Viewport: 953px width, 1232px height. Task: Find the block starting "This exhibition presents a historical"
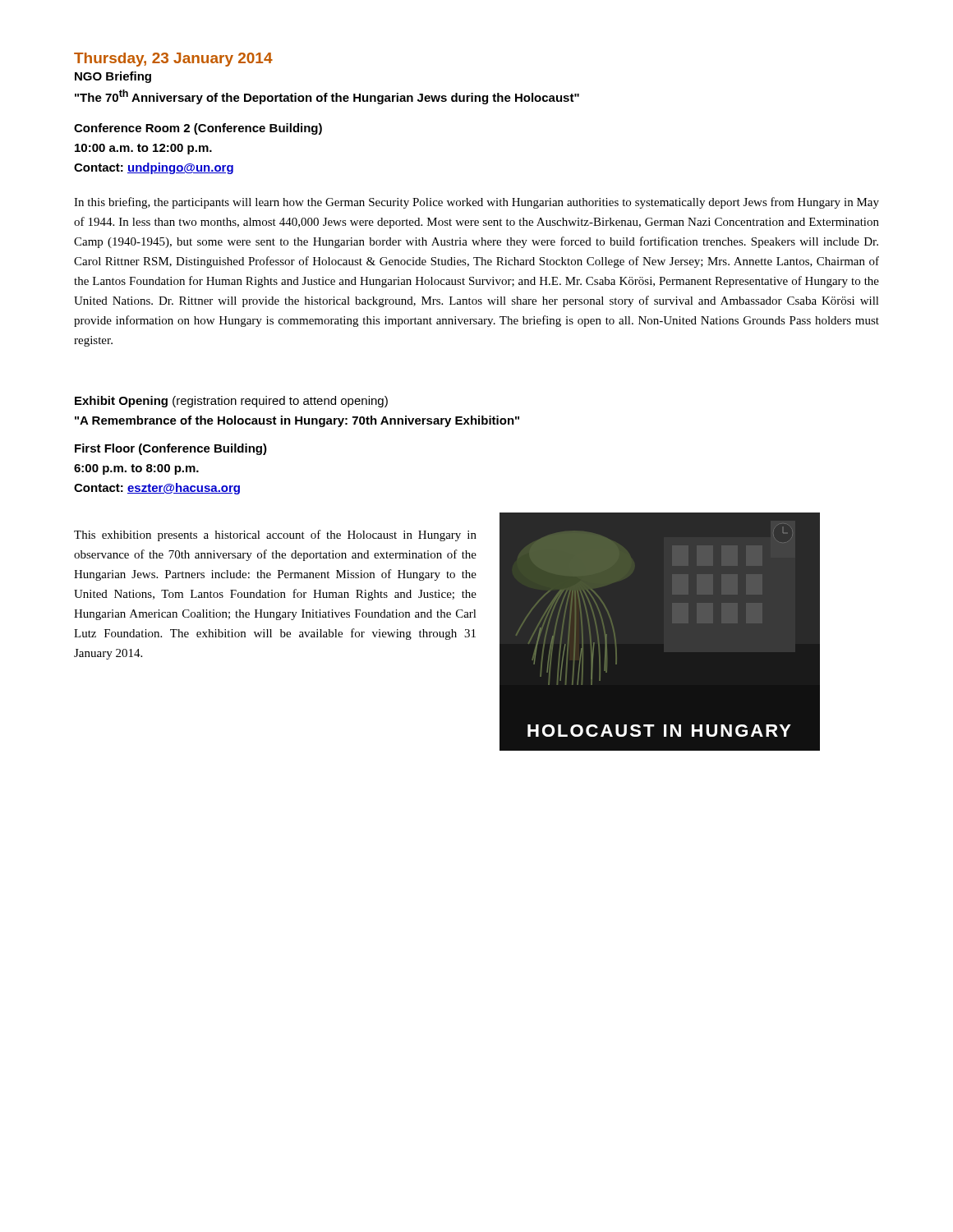tap(275, 594)
